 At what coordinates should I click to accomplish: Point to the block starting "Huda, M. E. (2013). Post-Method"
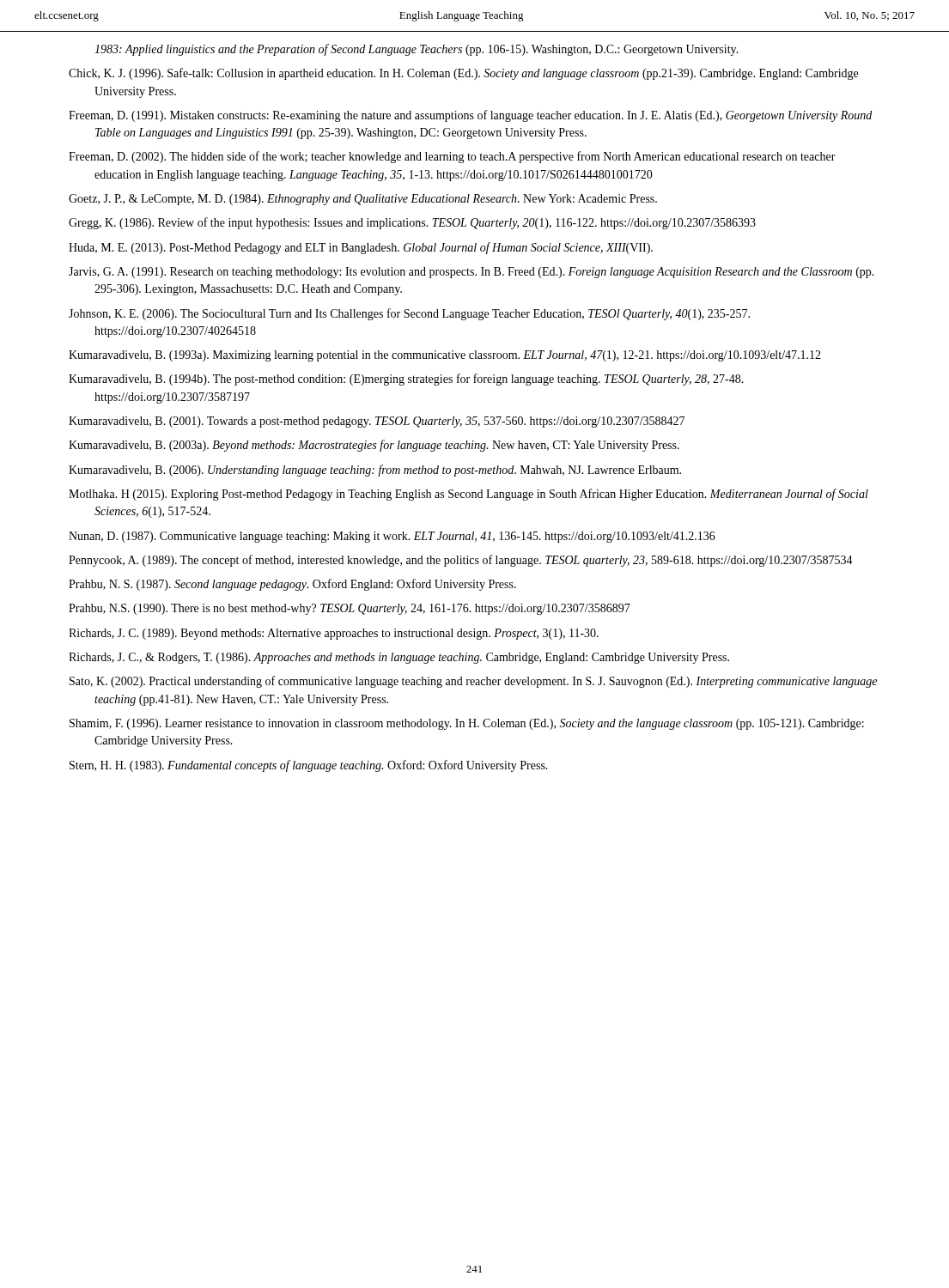coord(361,247)
